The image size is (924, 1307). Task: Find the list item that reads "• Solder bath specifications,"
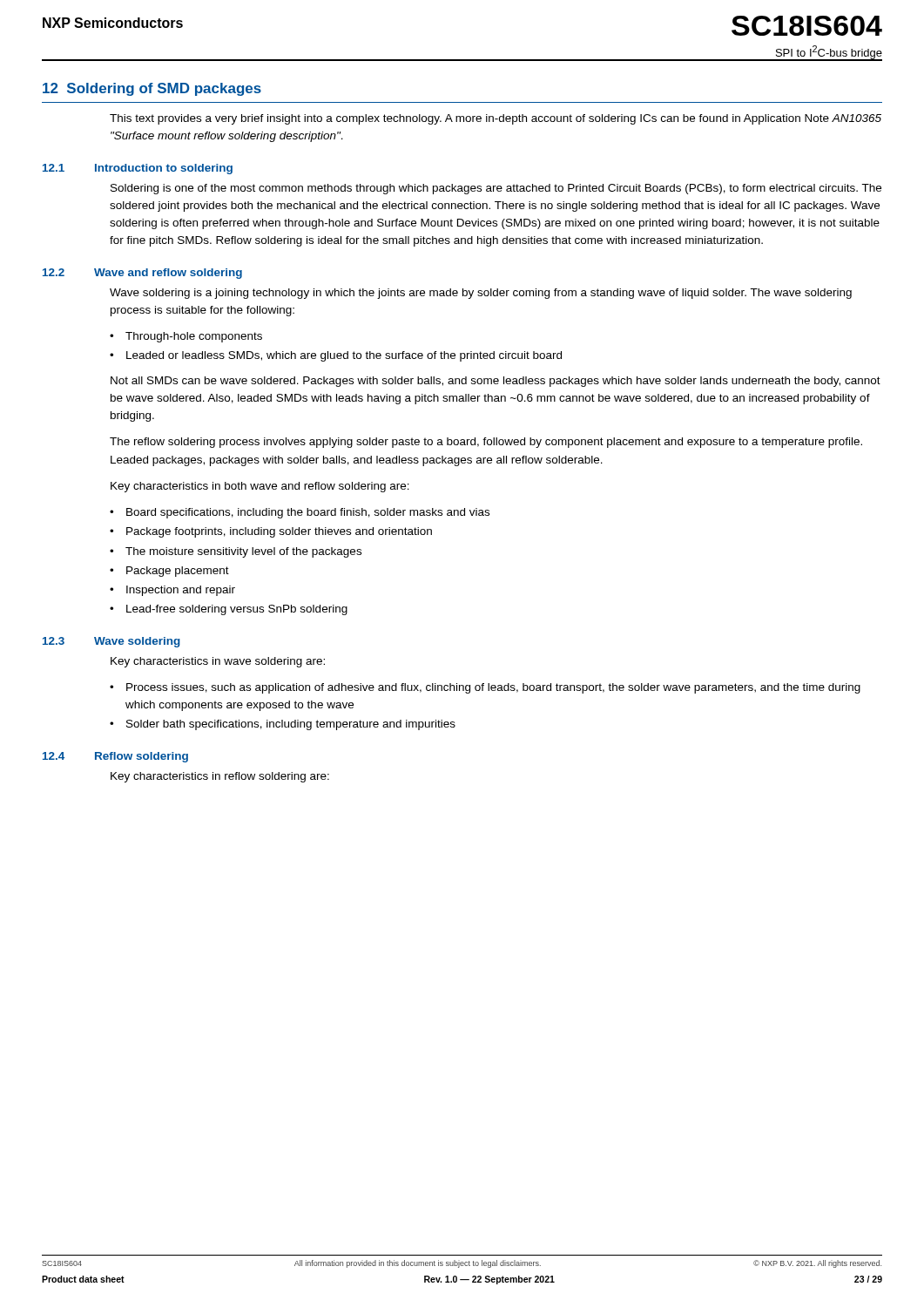pyautogui.click(x=283, y=724)
